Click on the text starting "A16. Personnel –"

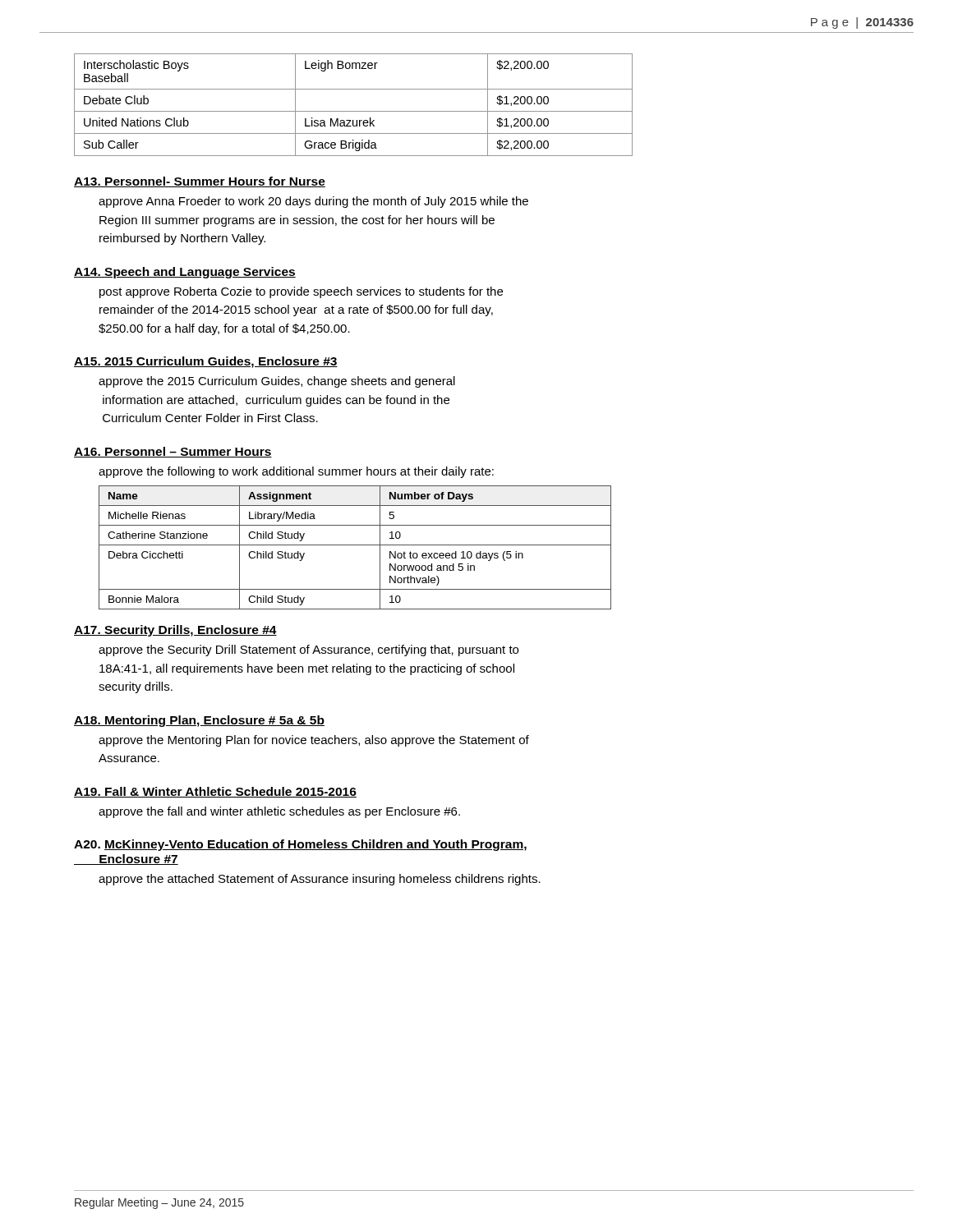(173, 451)
